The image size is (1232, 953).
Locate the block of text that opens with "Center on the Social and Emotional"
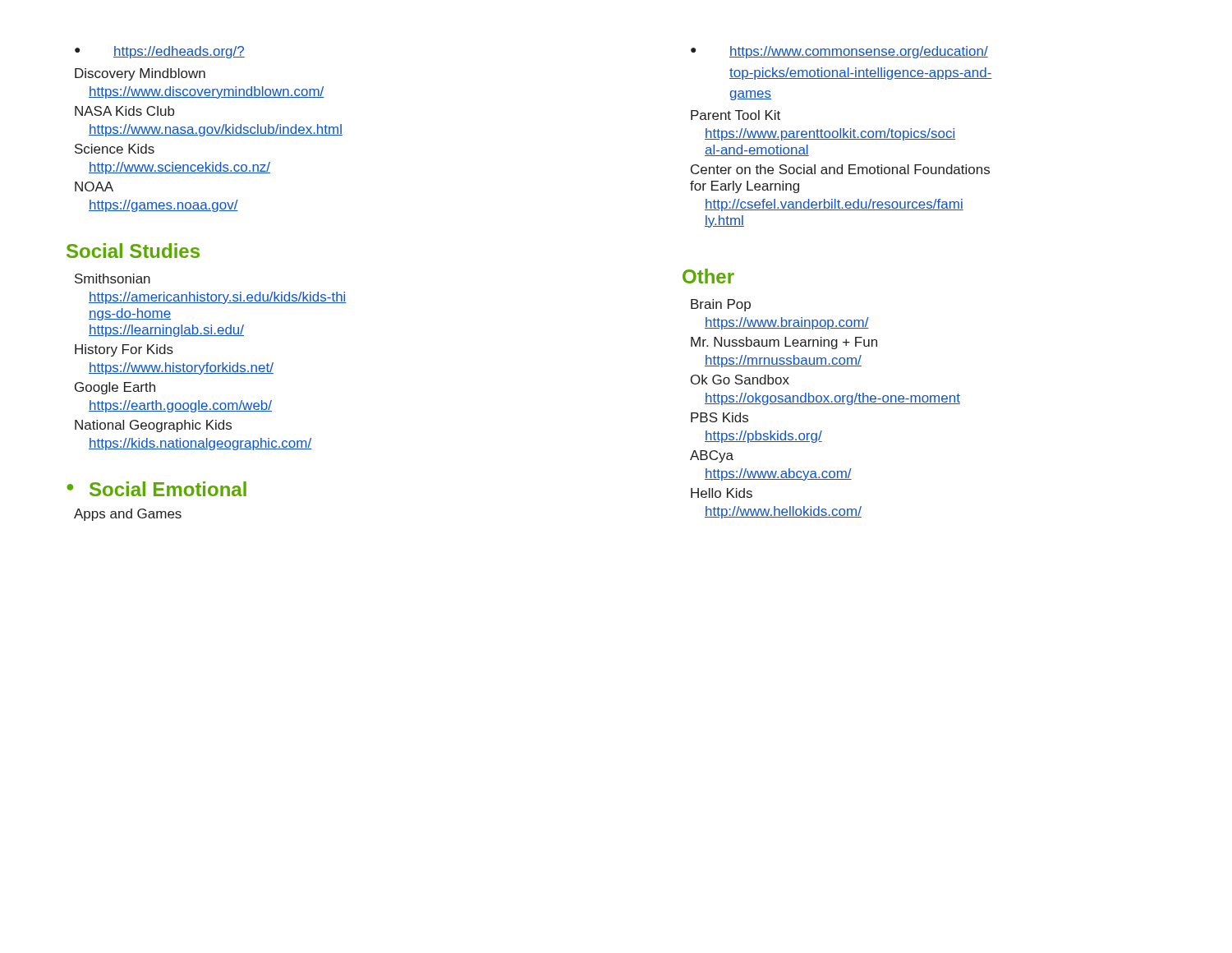[x=961, y=195]
